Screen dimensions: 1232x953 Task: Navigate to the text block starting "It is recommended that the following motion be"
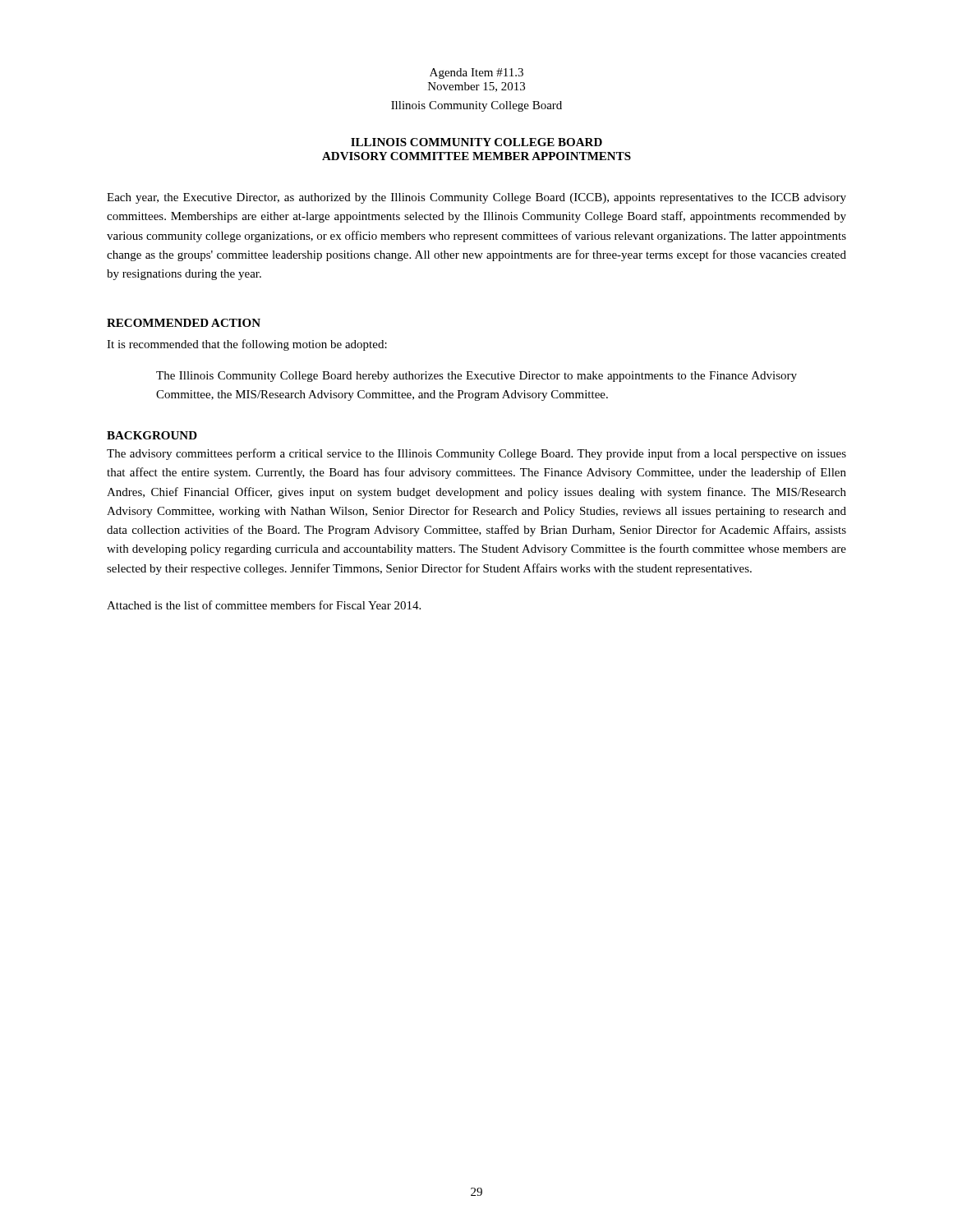pos(247,344)
